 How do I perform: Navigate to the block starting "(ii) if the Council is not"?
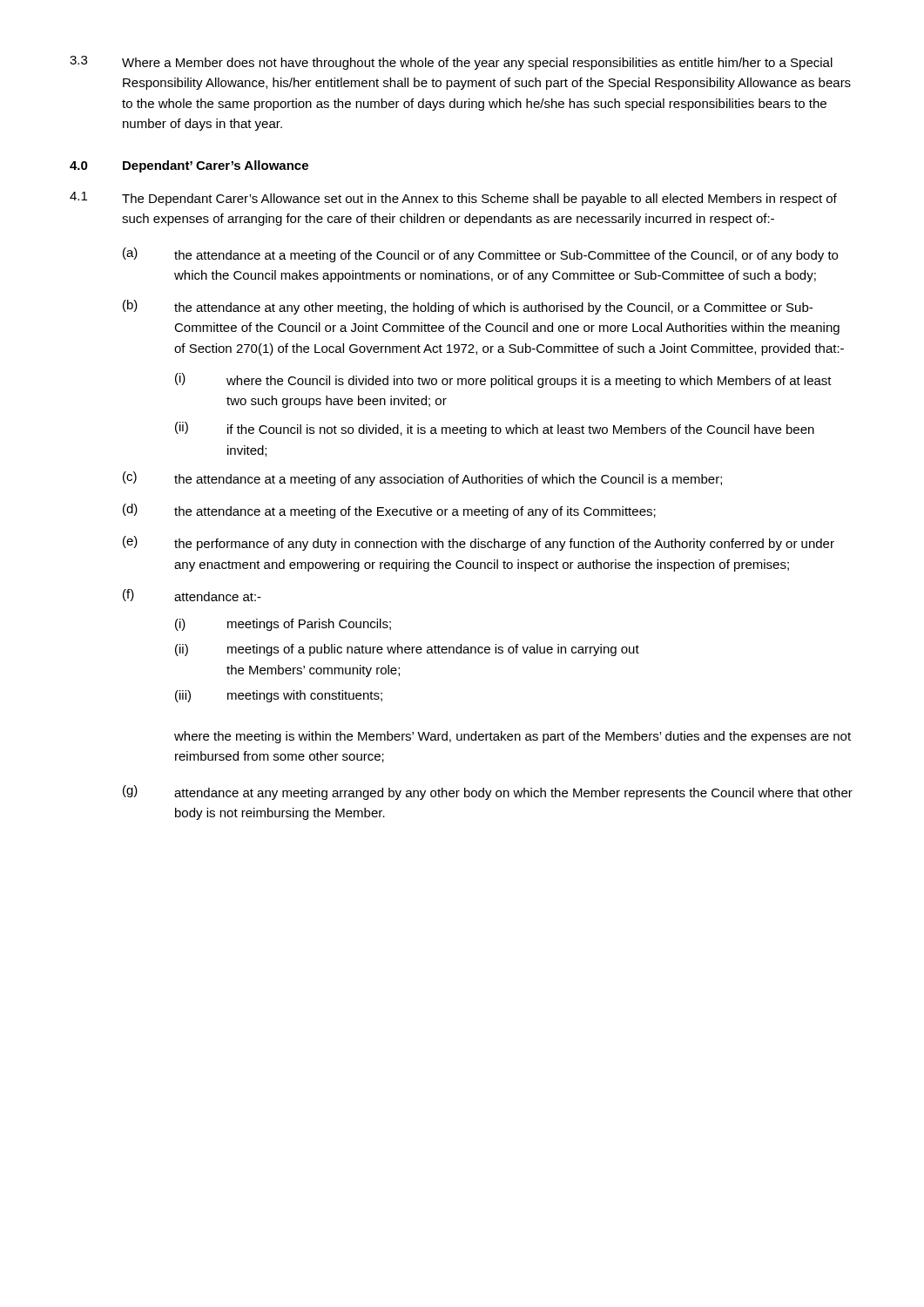(514, 440)
